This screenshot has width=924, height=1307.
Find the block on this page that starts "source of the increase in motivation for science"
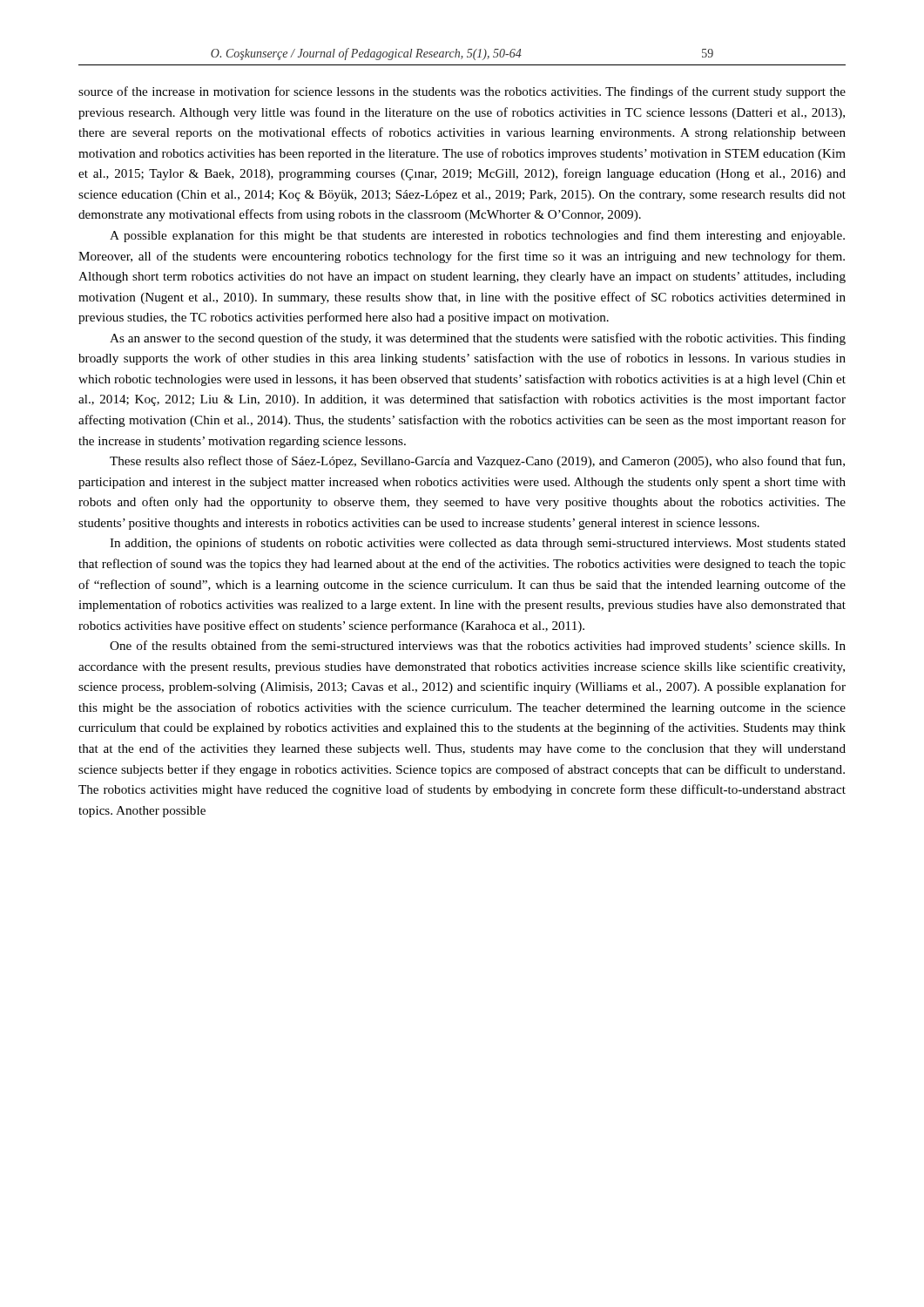pos(462,153)
